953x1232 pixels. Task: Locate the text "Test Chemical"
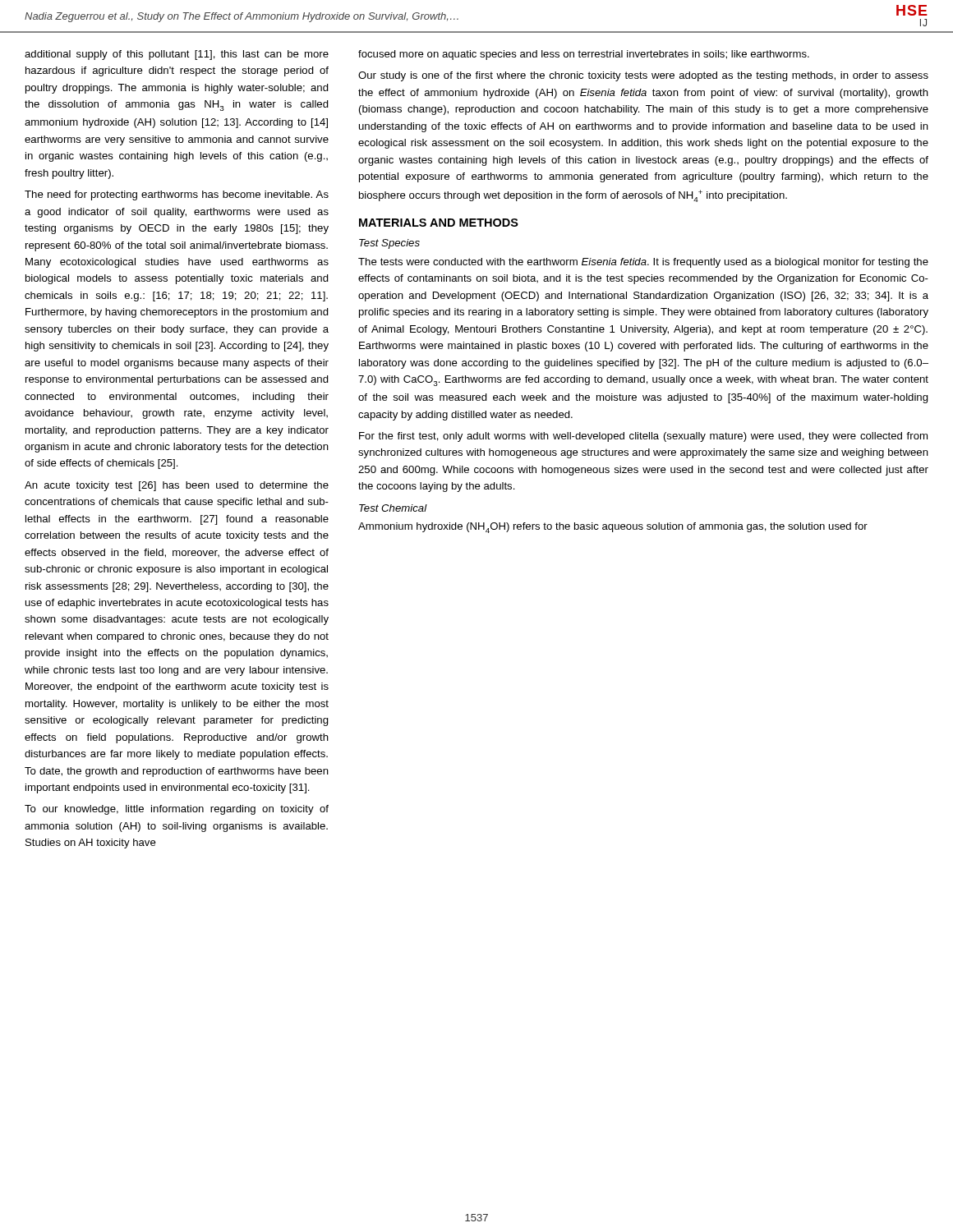pyautogui.click(x=393, y=508)
